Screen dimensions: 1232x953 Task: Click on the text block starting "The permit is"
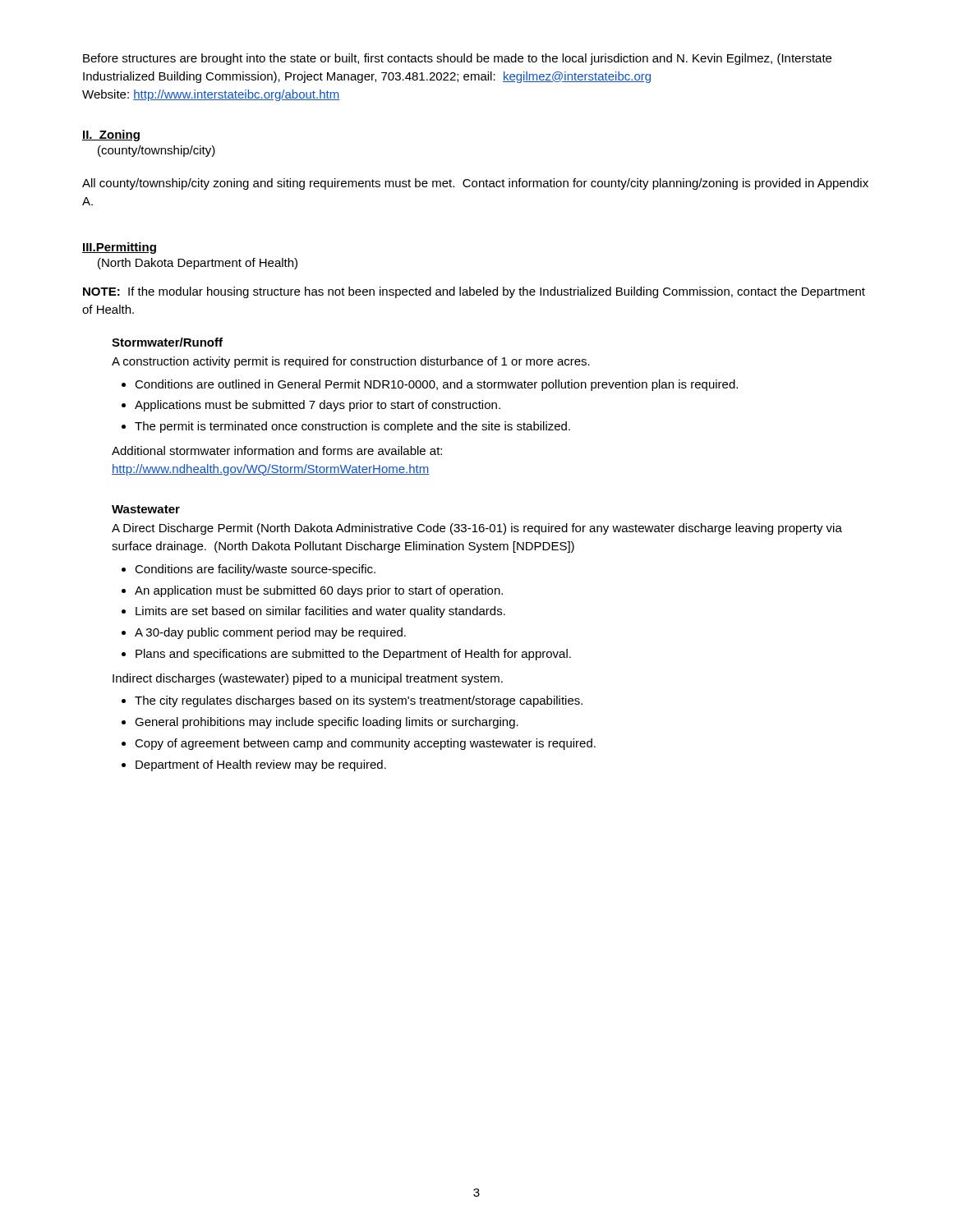353,426
